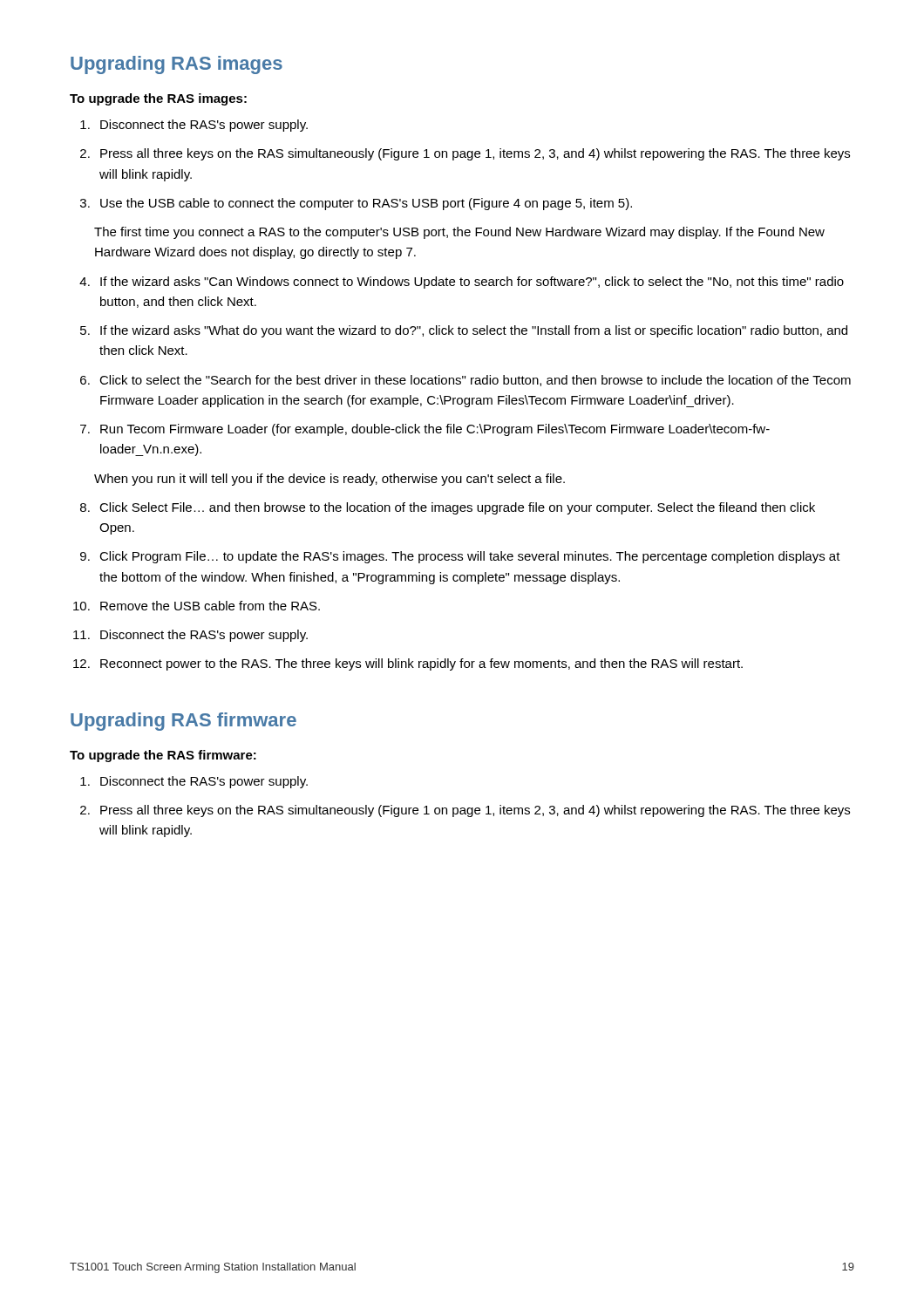Screen dimensions: 1308x924
Task: Navigate to the region starting "The first time you connect a RAS"
Action: (462, 242)
